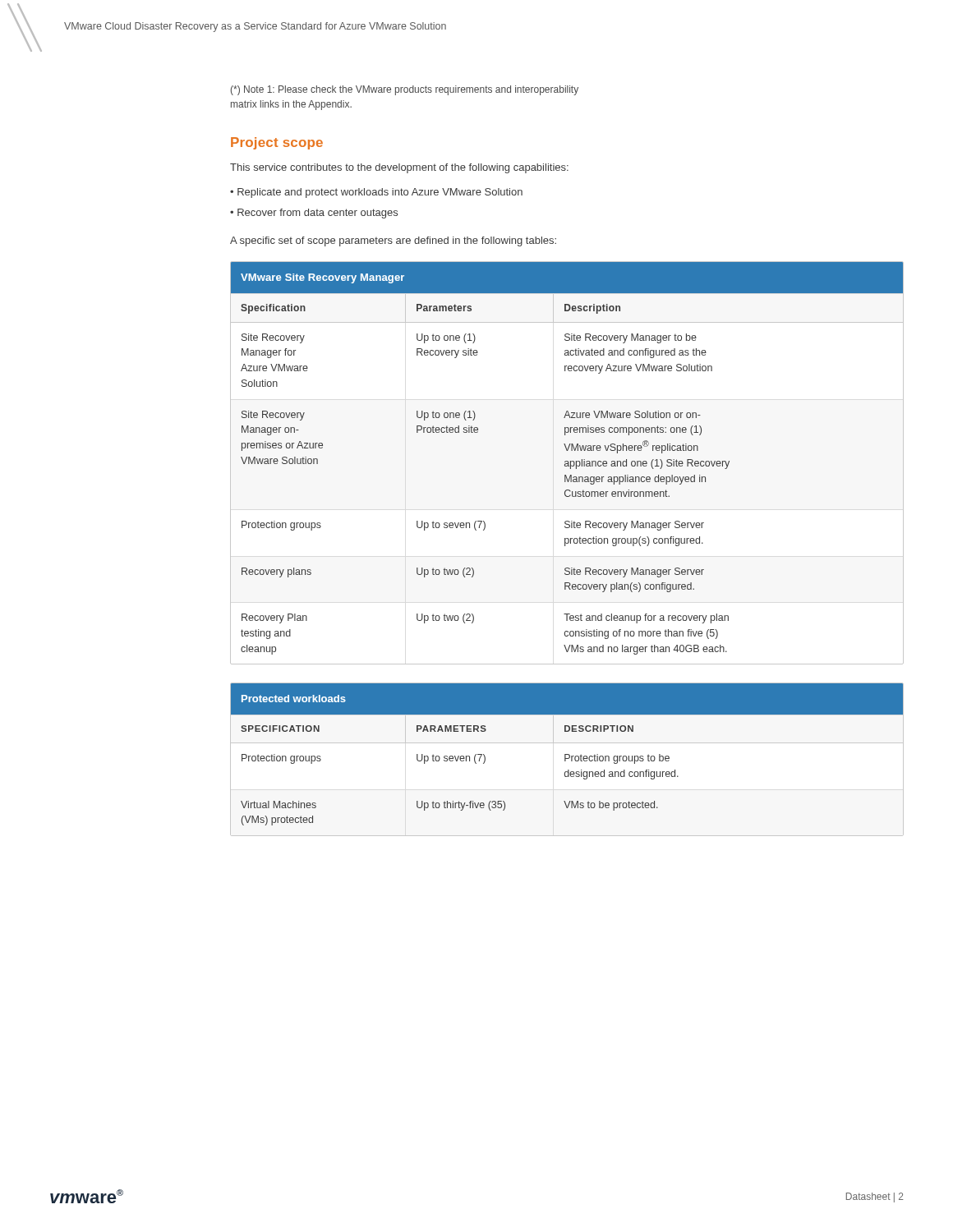Screen dimensions: 1232x953
Task: Select the table that reads "Virtual Machines (VMs)"
Action: (x=567, y=760)
